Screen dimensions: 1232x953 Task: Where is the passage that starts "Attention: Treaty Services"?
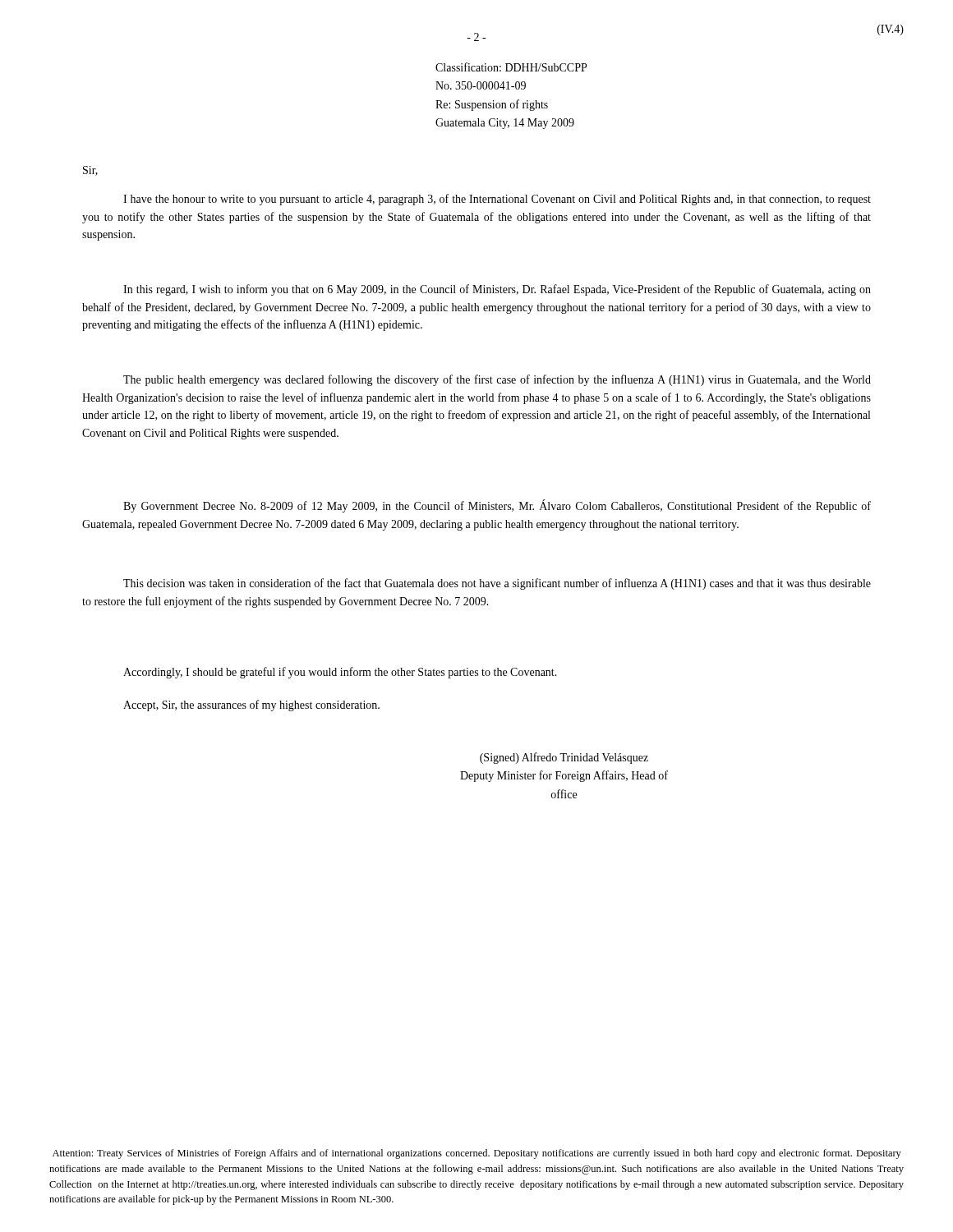[476, 1176]
